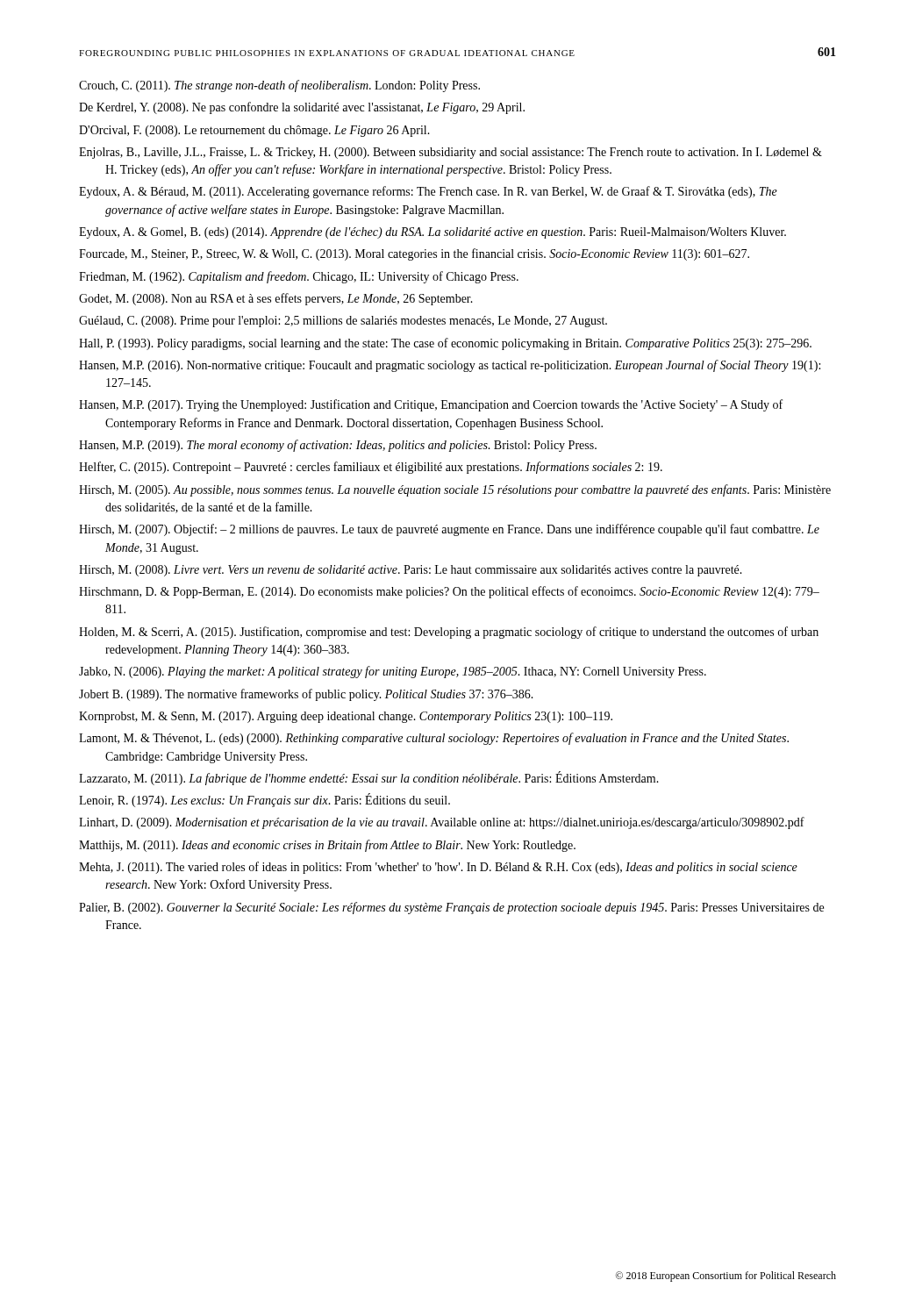Locate the list item containing "Mehta, J. (2011). The varied roles of ideas"
This screenshot has height=1316, width=915.
438,876
